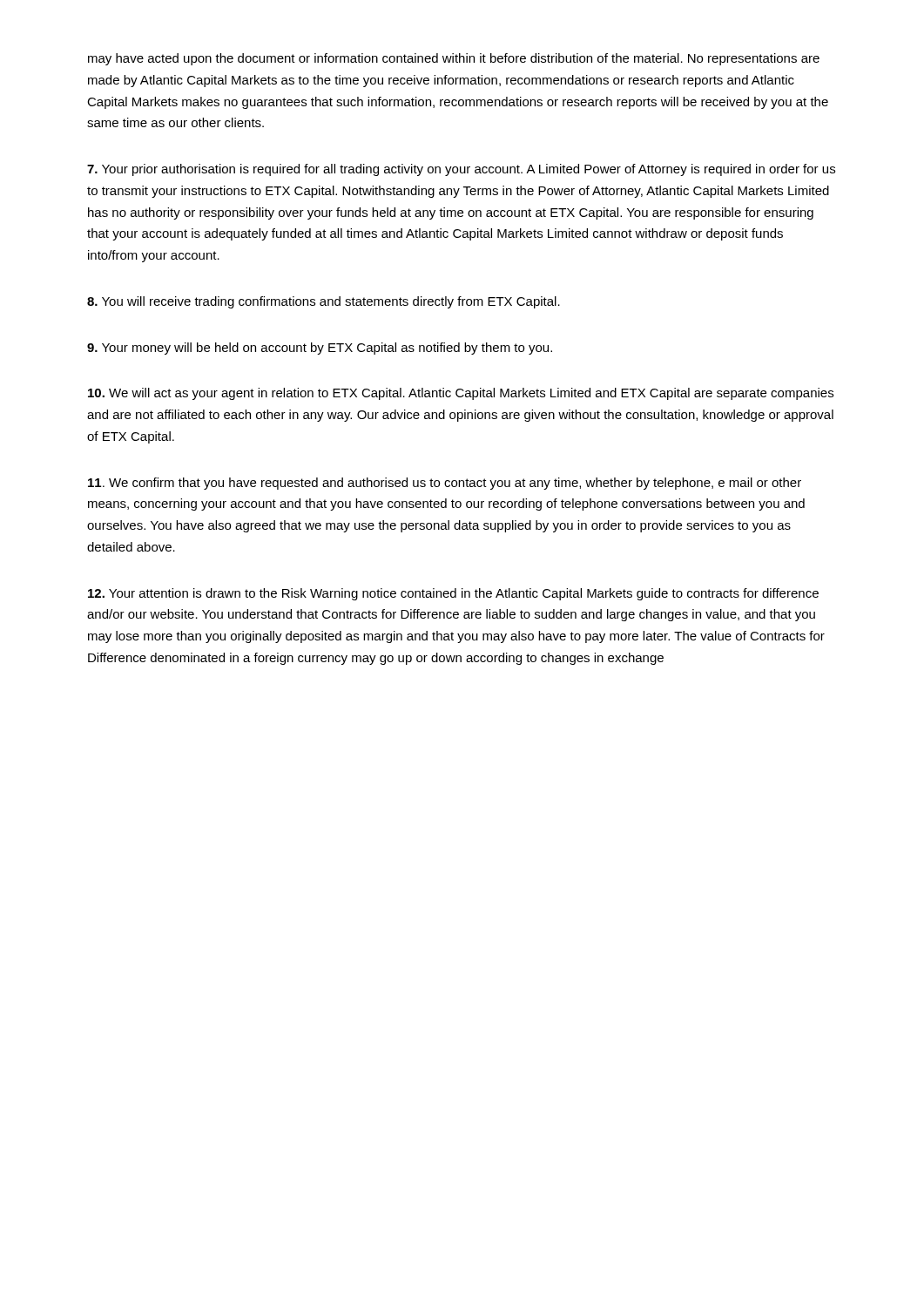The image size is (924, 1307).
Task: Where is the passage that starts "may have acted upon the document or information"?
Action: click(x=458, y=90)
